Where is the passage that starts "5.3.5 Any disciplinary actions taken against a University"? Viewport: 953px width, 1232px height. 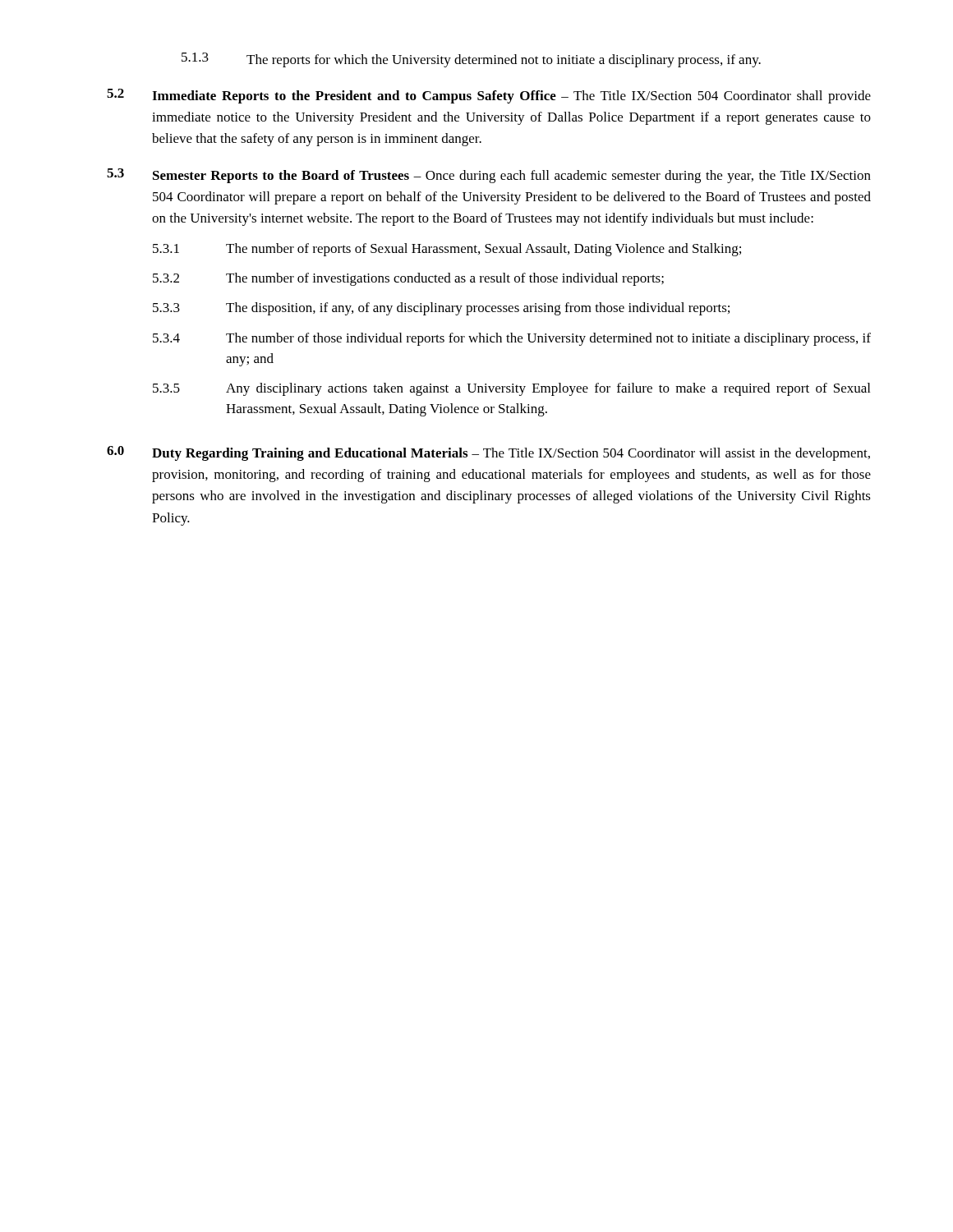[x=511, y=398]
